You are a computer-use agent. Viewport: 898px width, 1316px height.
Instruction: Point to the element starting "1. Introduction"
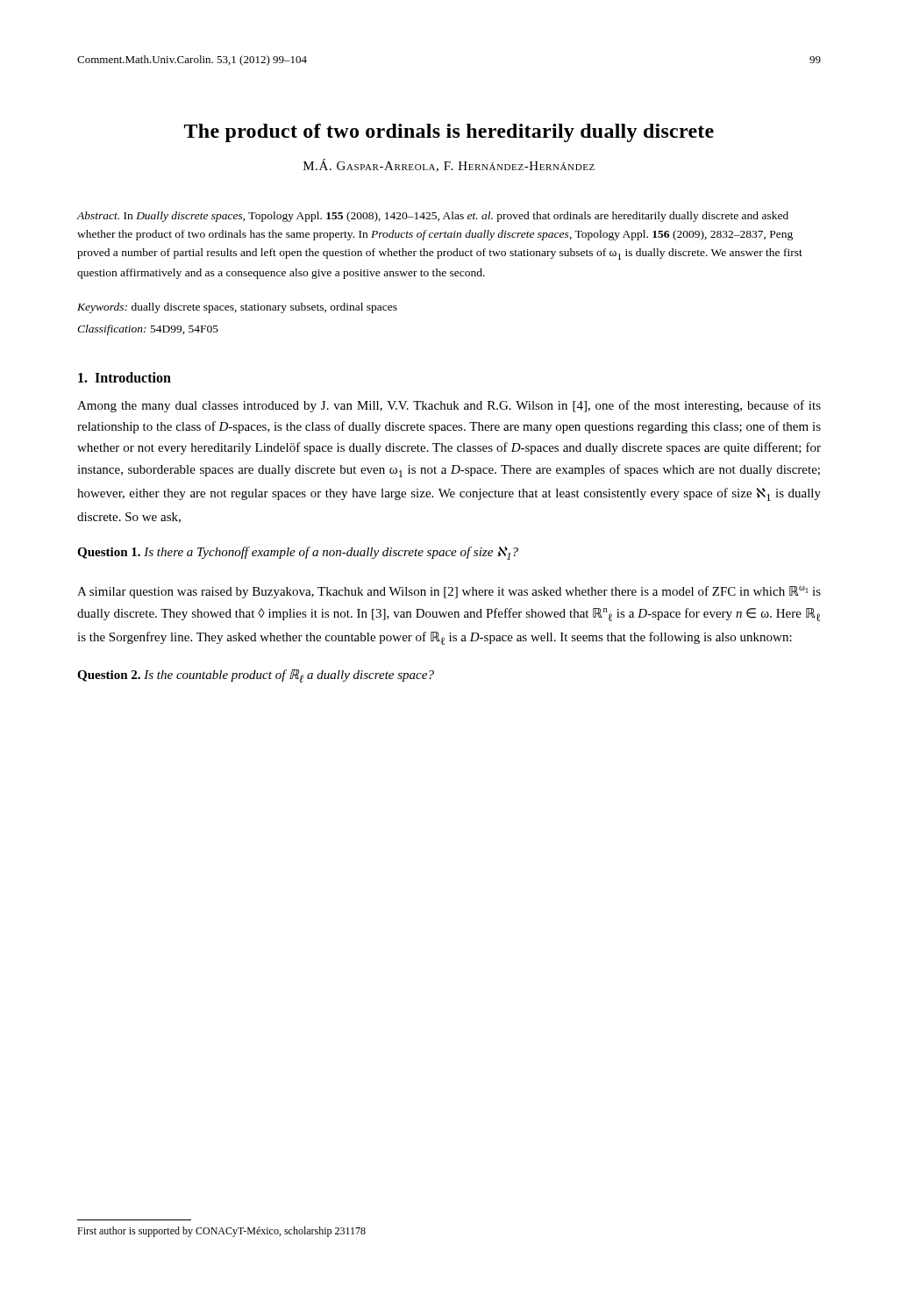(x=124, y=377)
